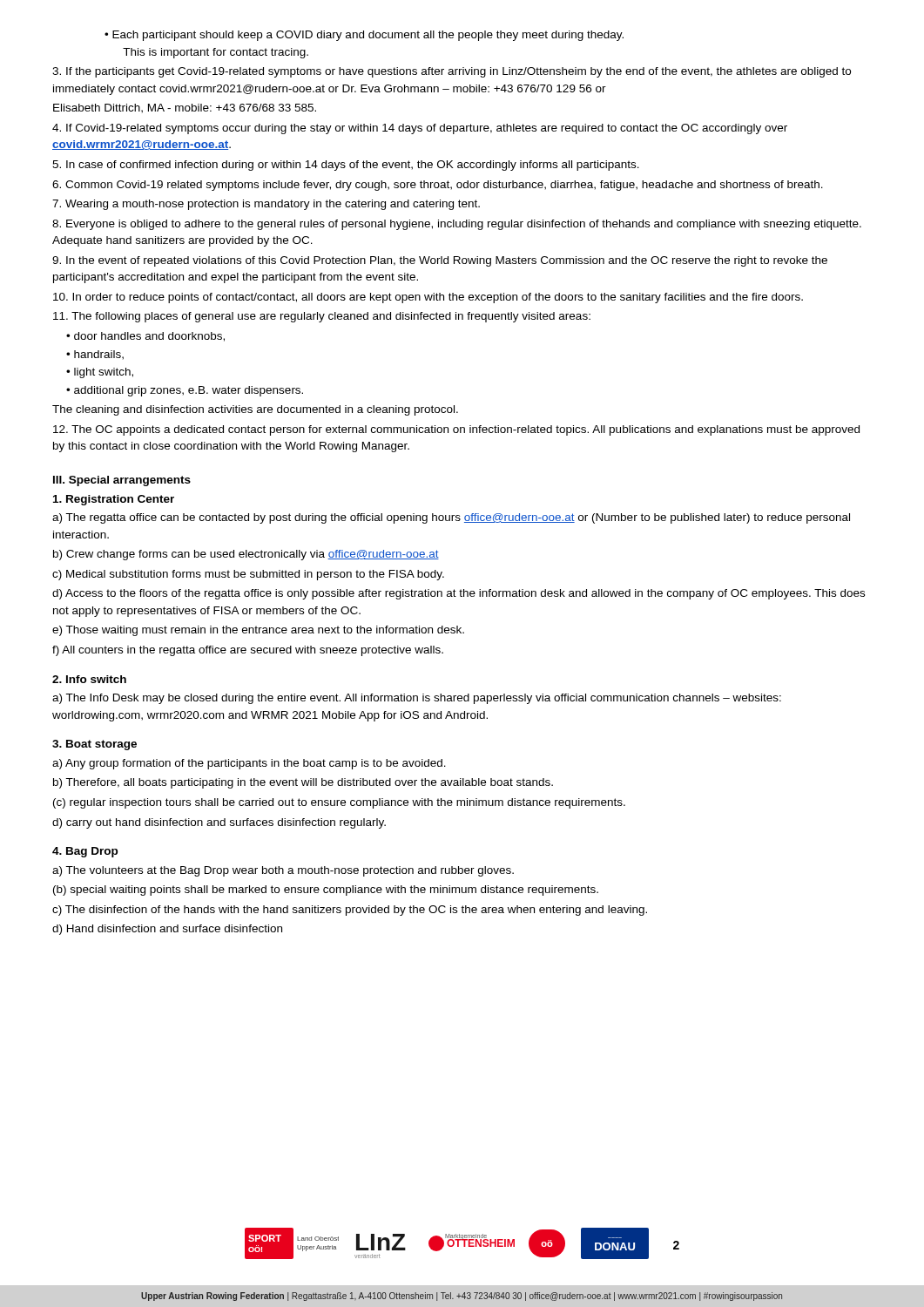Click on the text starting "3. Boat storage"

pyautogui.click(x=94, y=745)
